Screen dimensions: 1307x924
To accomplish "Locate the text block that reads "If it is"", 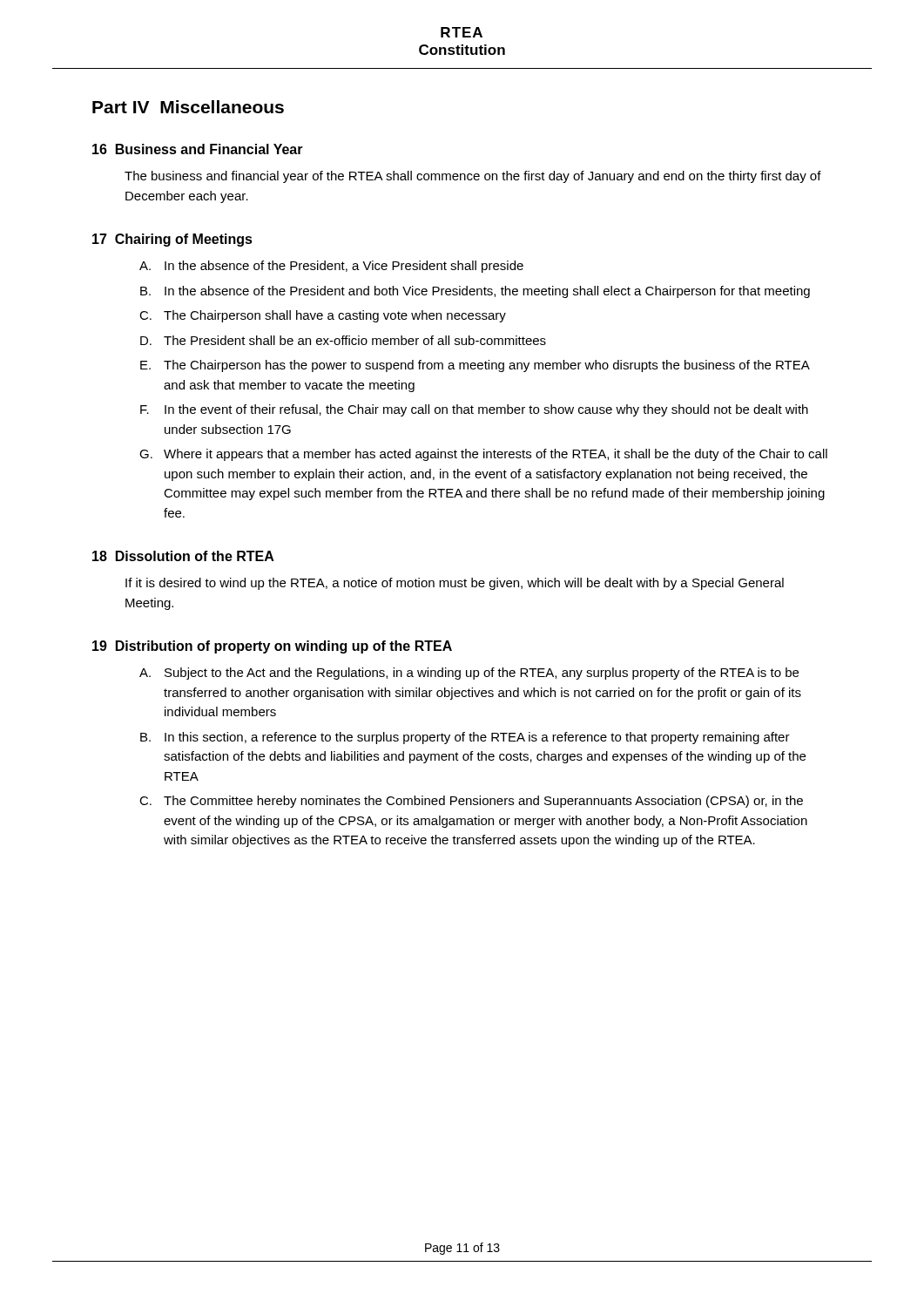I will [456, 592].
